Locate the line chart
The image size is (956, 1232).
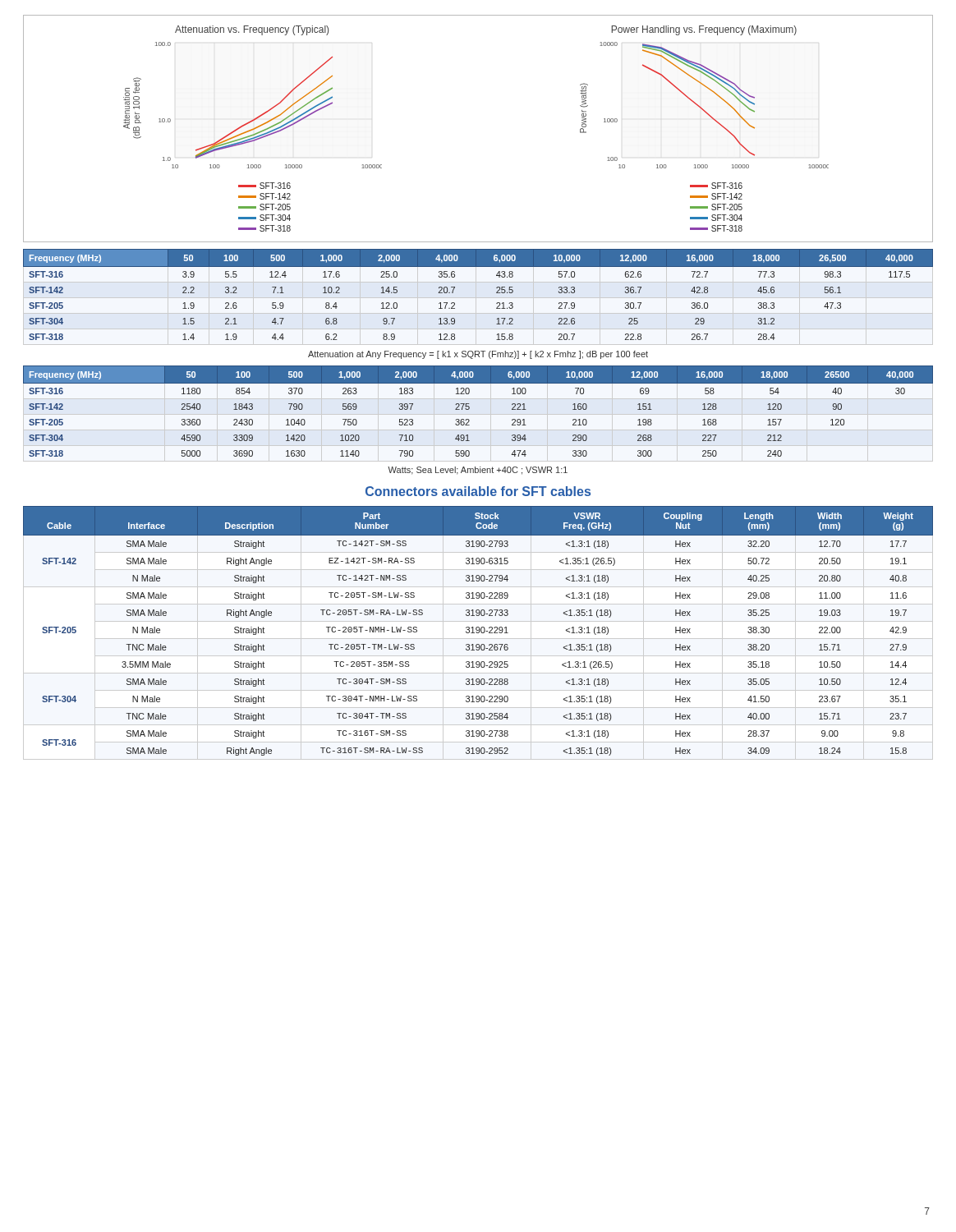click(x=478, y=129)
